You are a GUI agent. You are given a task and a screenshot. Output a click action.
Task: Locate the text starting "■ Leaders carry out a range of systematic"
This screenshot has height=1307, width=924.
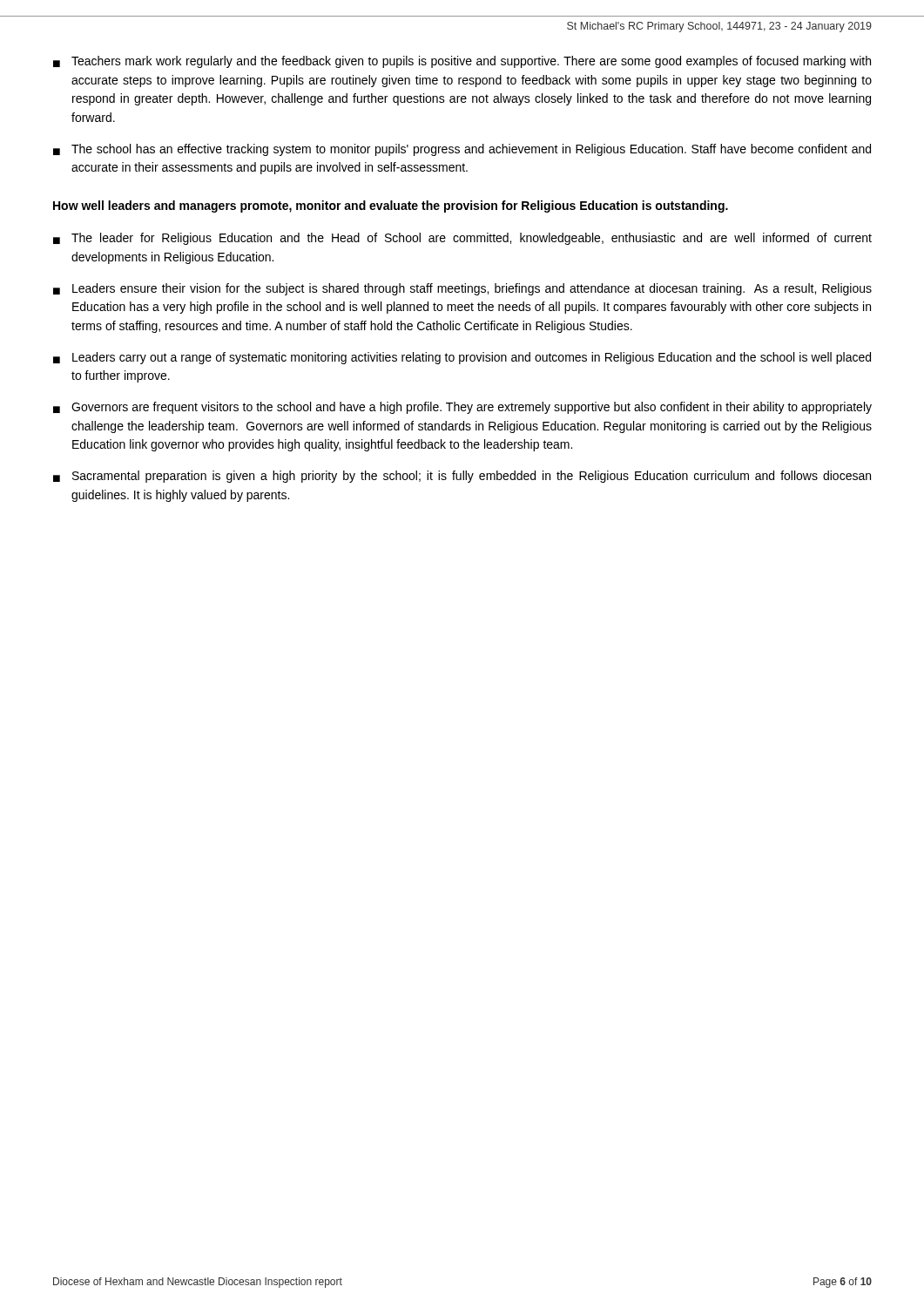coord(462,367)
